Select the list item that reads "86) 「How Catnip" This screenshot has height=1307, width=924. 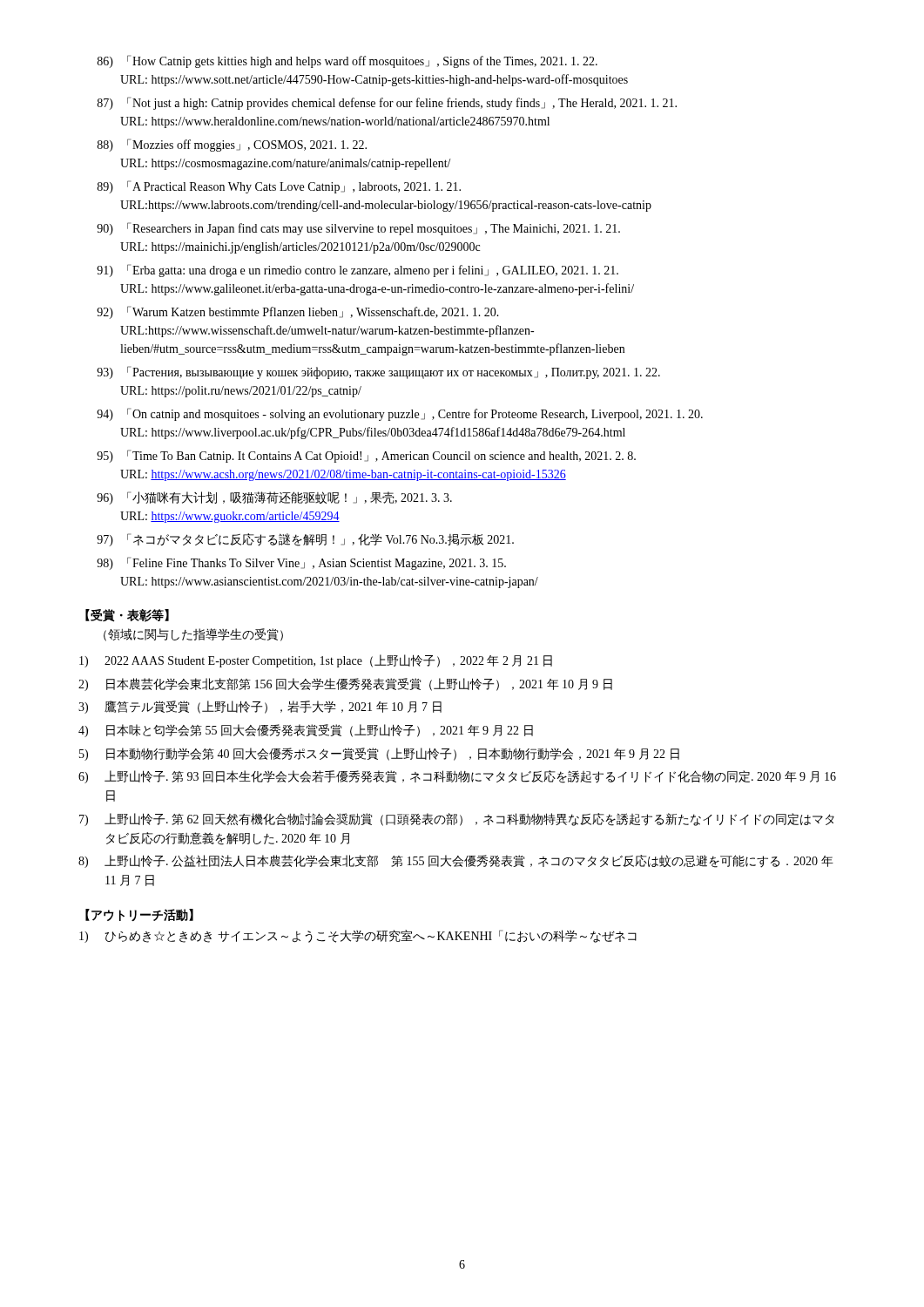(x=462, y=71)
